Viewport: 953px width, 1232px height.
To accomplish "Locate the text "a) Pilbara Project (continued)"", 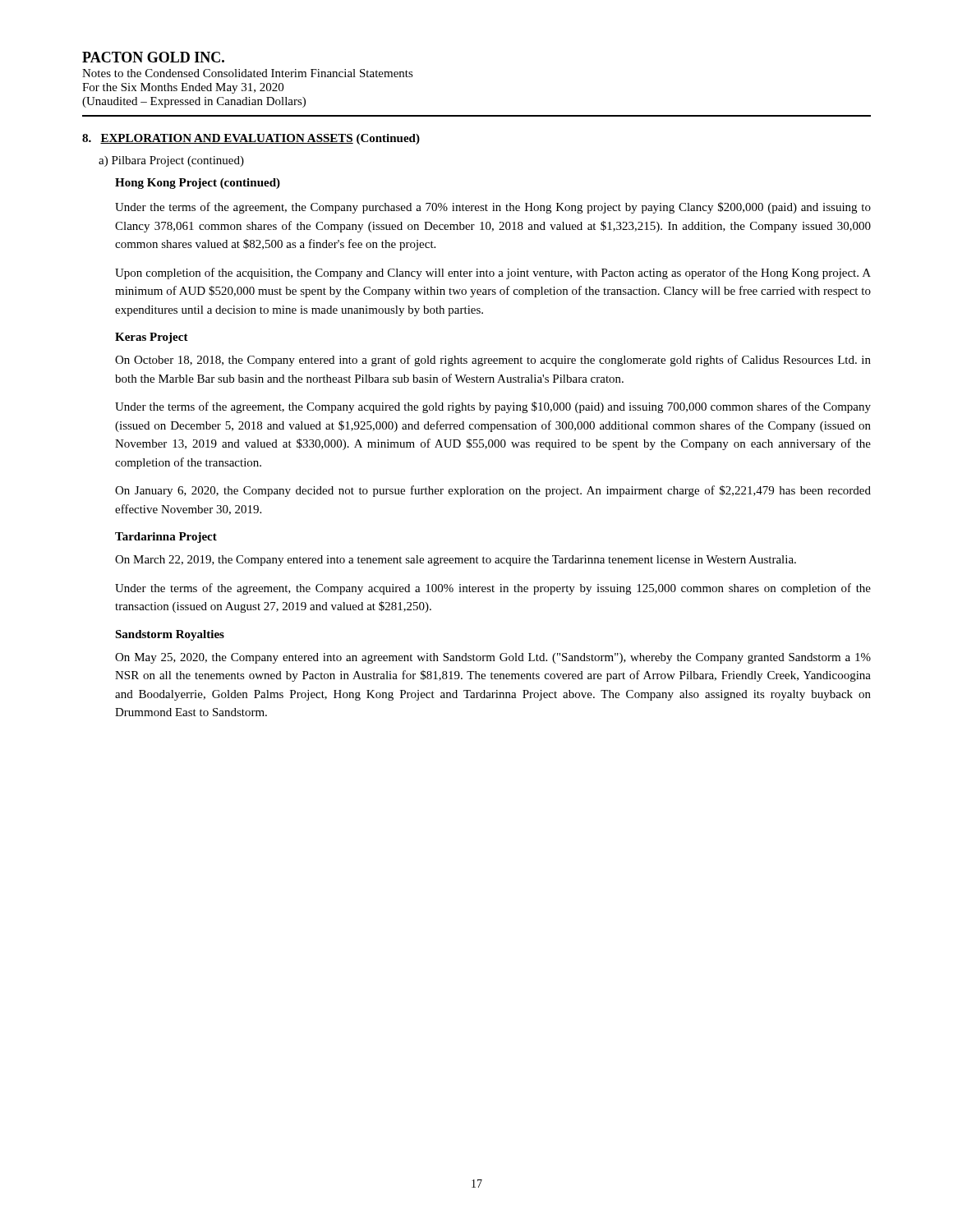I will (x=171, y=160).
